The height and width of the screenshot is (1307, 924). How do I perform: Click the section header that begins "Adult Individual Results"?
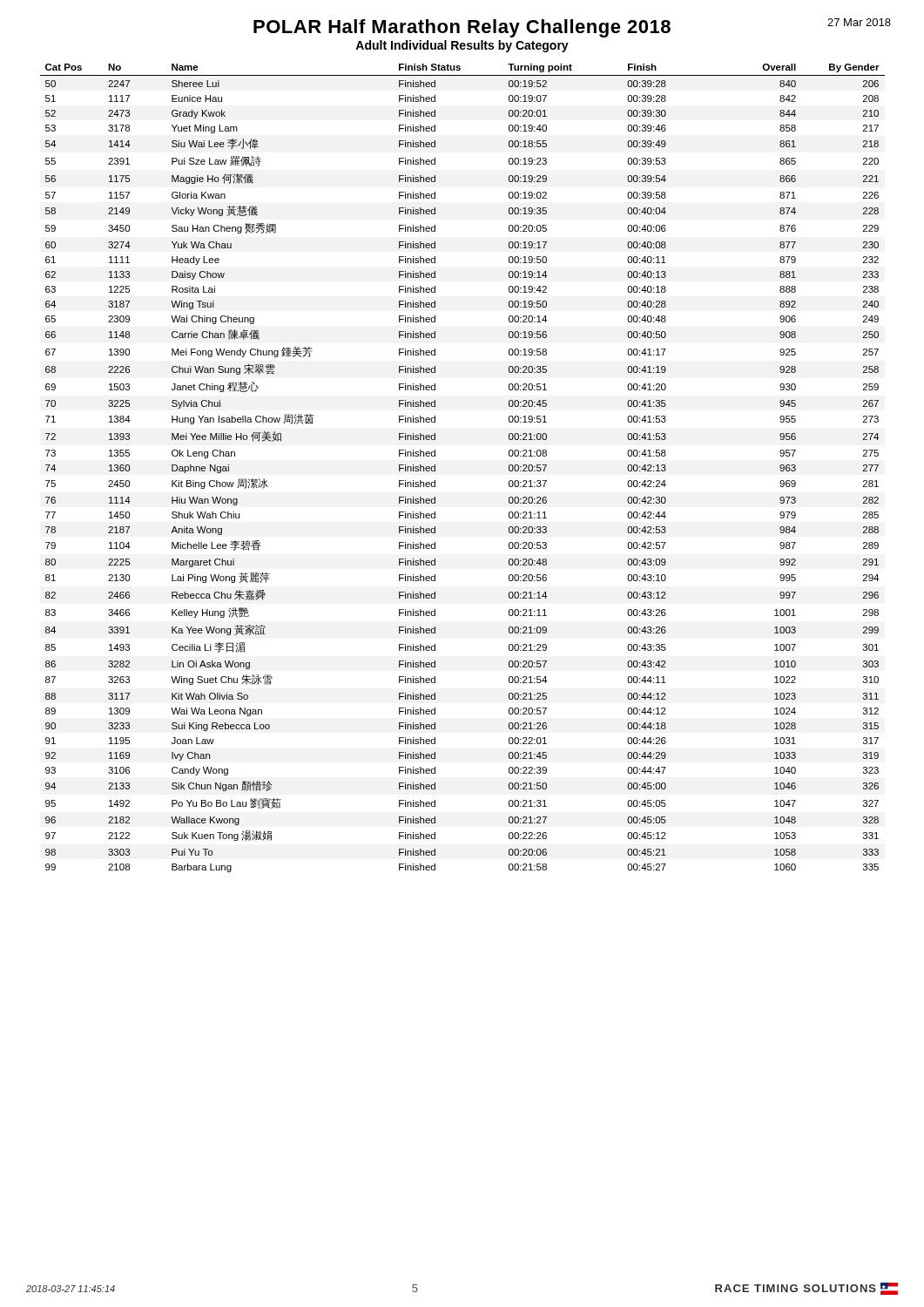(x=462, y=45)
